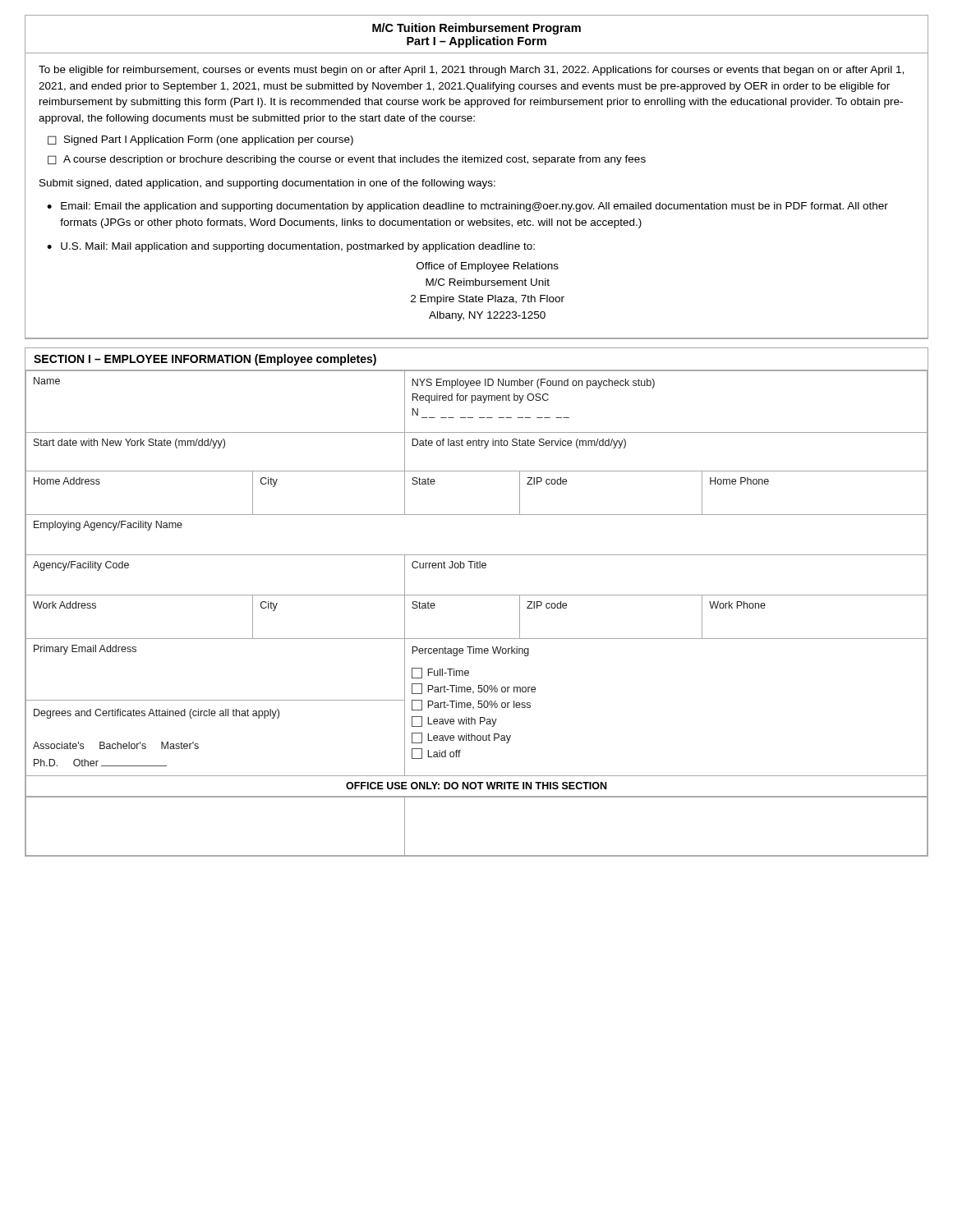Find the text starting "SECTION I –"
The width and height of the screenshot is (953, 1232).
[205, 359]
